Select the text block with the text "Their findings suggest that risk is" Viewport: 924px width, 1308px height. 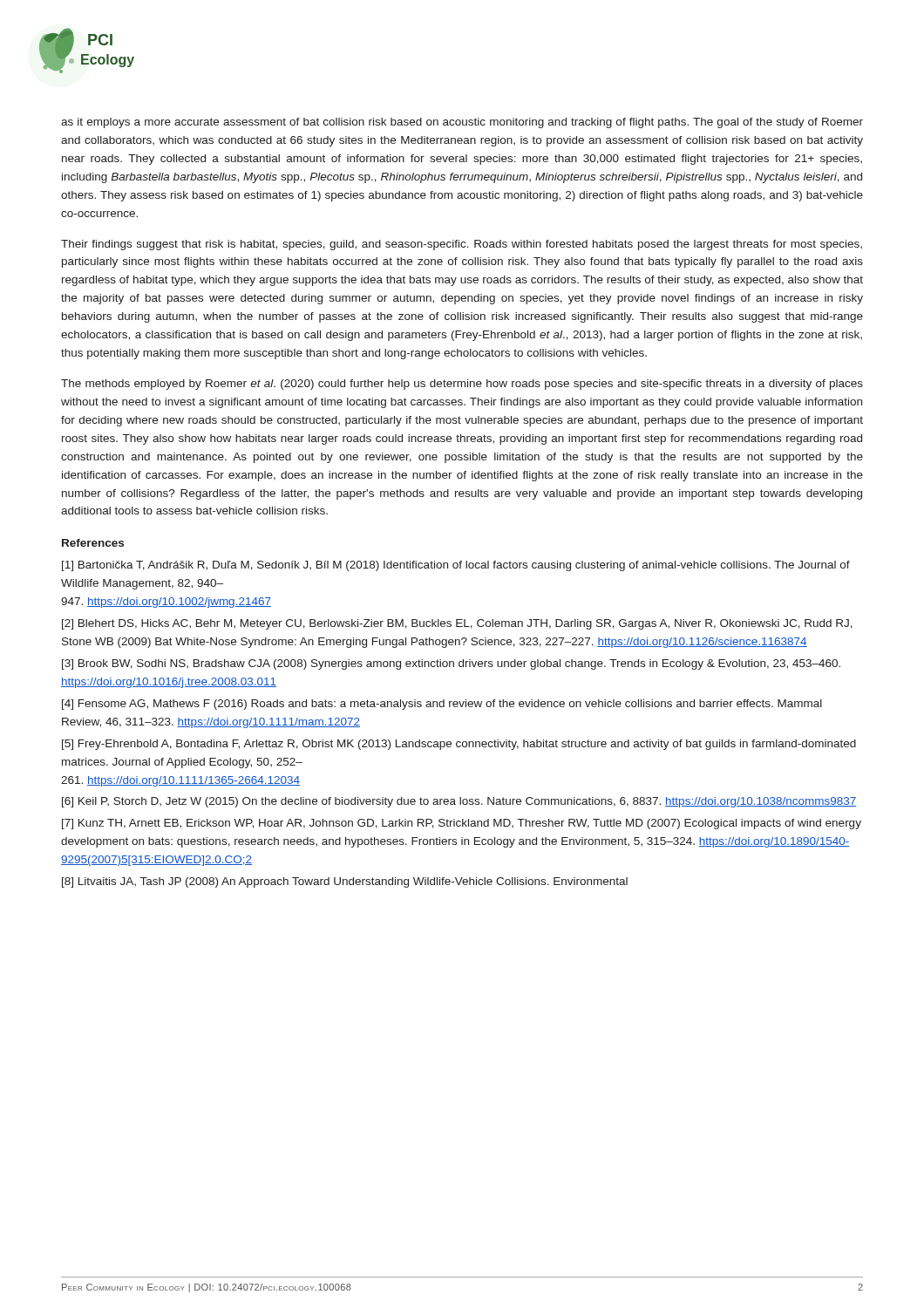pyautogui.click(x=462, y=298)
